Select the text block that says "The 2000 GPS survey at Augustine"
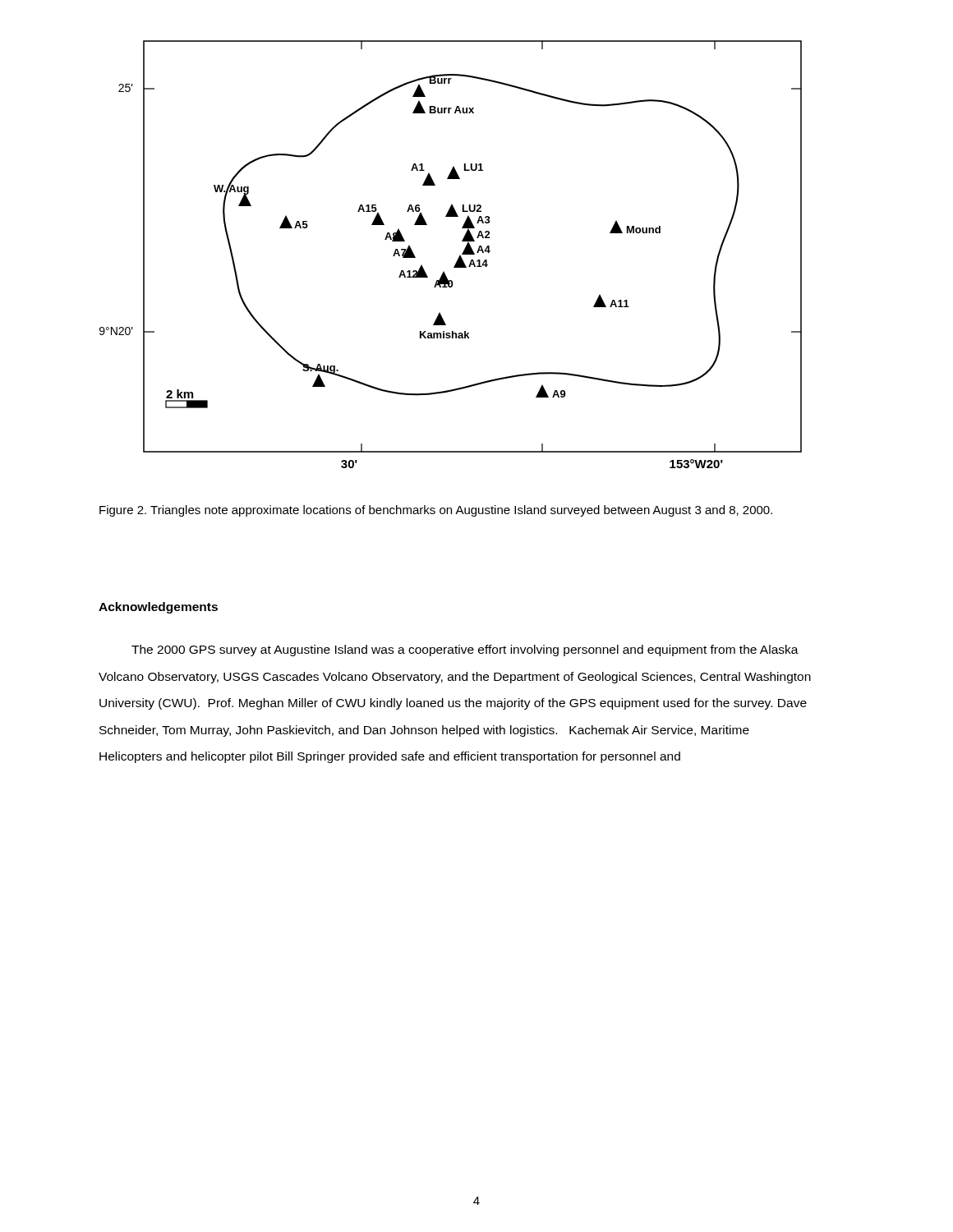This screenshot has width=953, height=1232. coord(456,703)
